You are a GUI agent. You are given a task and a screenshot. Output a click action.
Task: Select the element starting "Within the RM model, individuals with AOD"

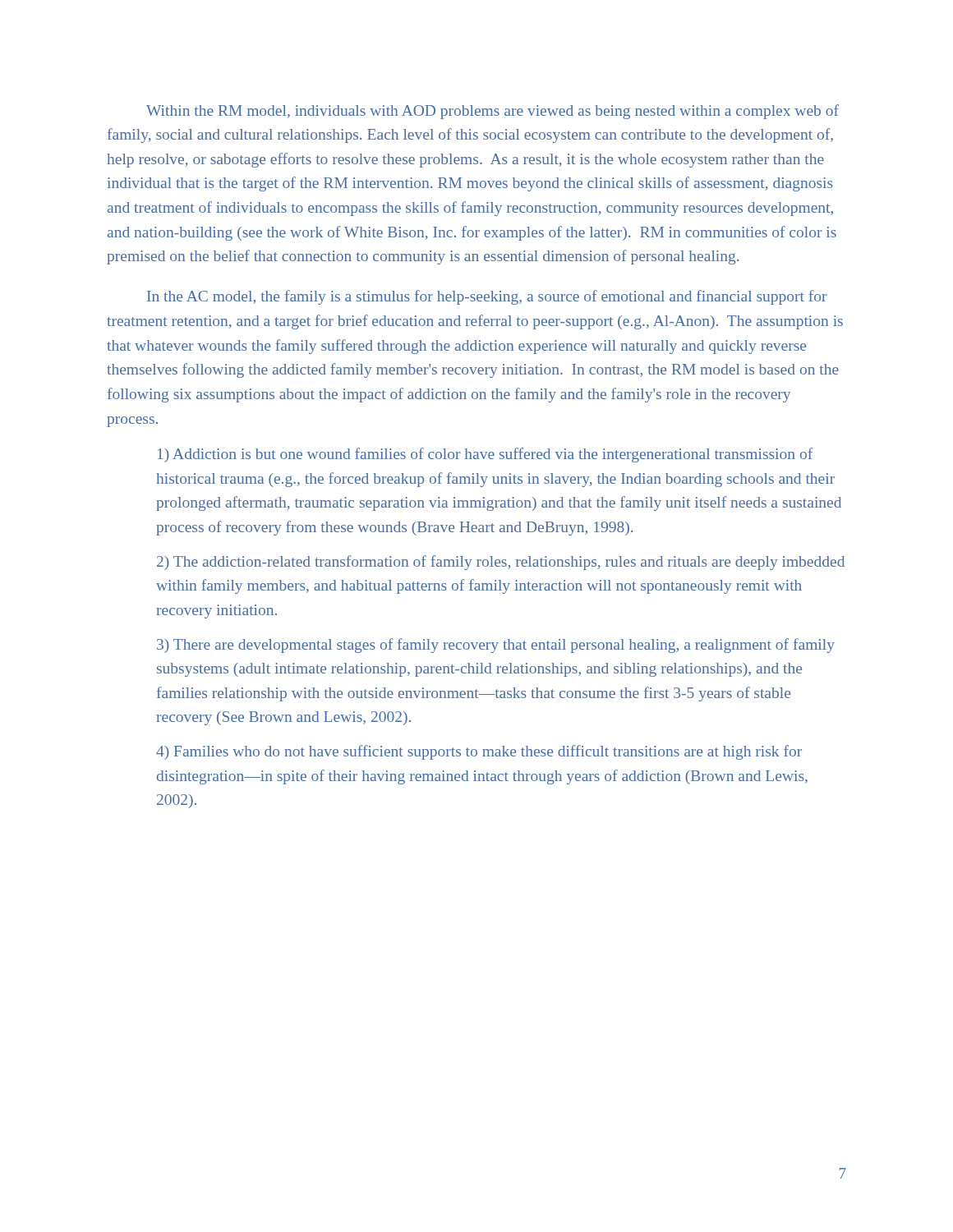476,183
